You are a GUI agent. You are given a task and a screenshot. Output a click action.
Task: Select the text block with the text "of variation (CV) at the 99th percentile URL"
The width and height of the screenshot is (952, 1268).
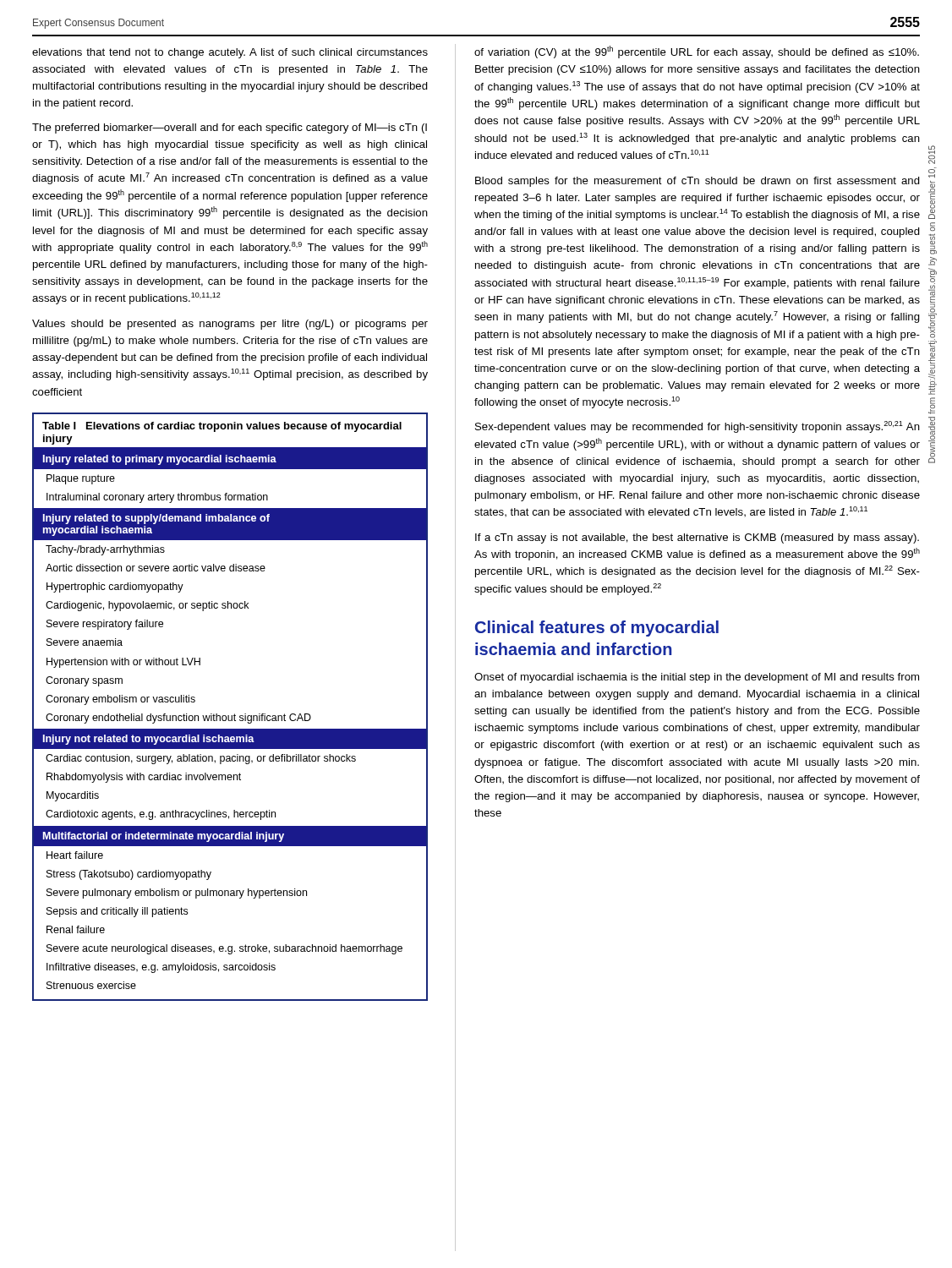pyautogui.click(x=697, y=103)
